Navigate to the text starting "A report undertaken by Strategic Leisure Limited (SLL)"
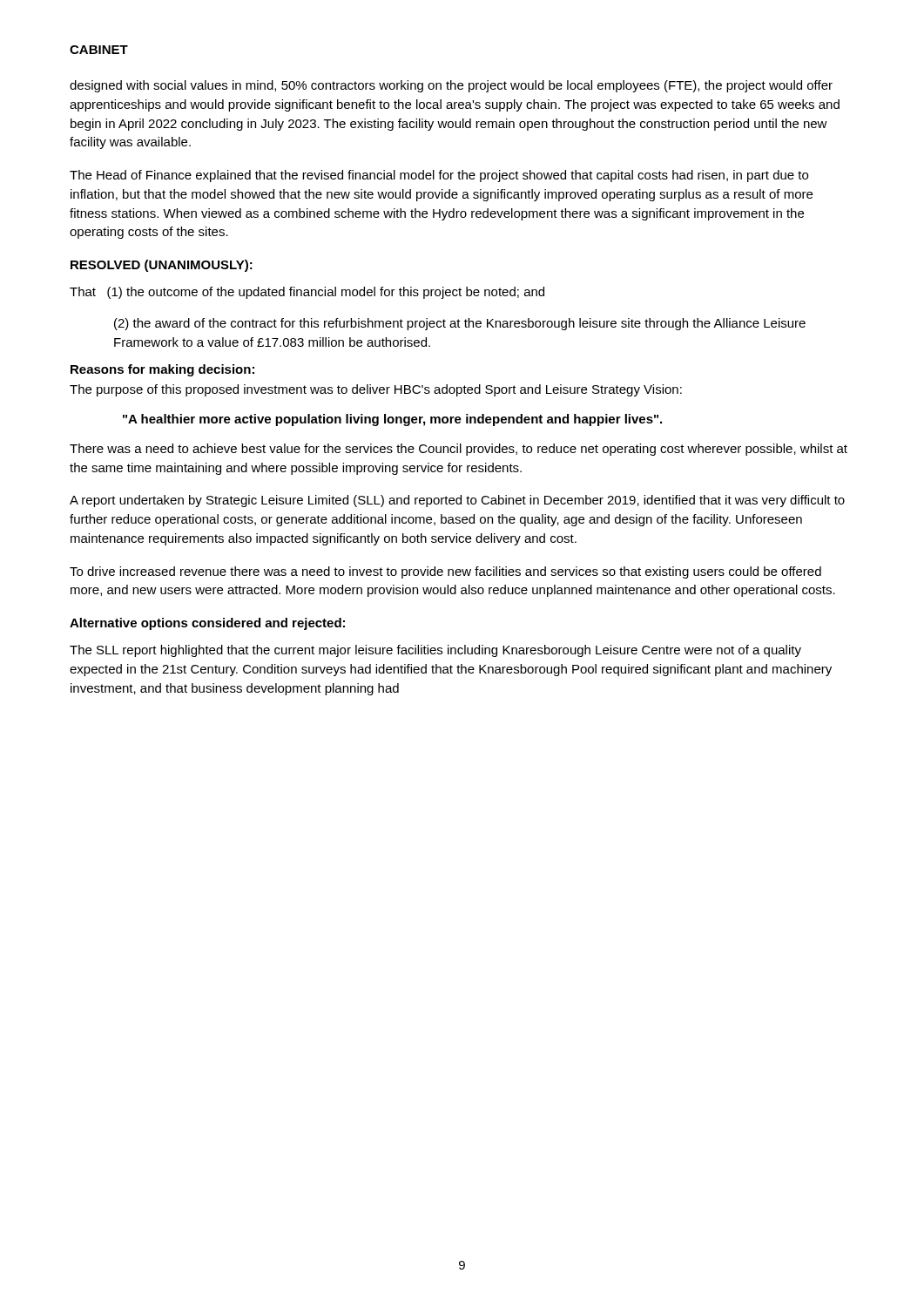Screen dimensions: 1307x924 pos(457,519)
